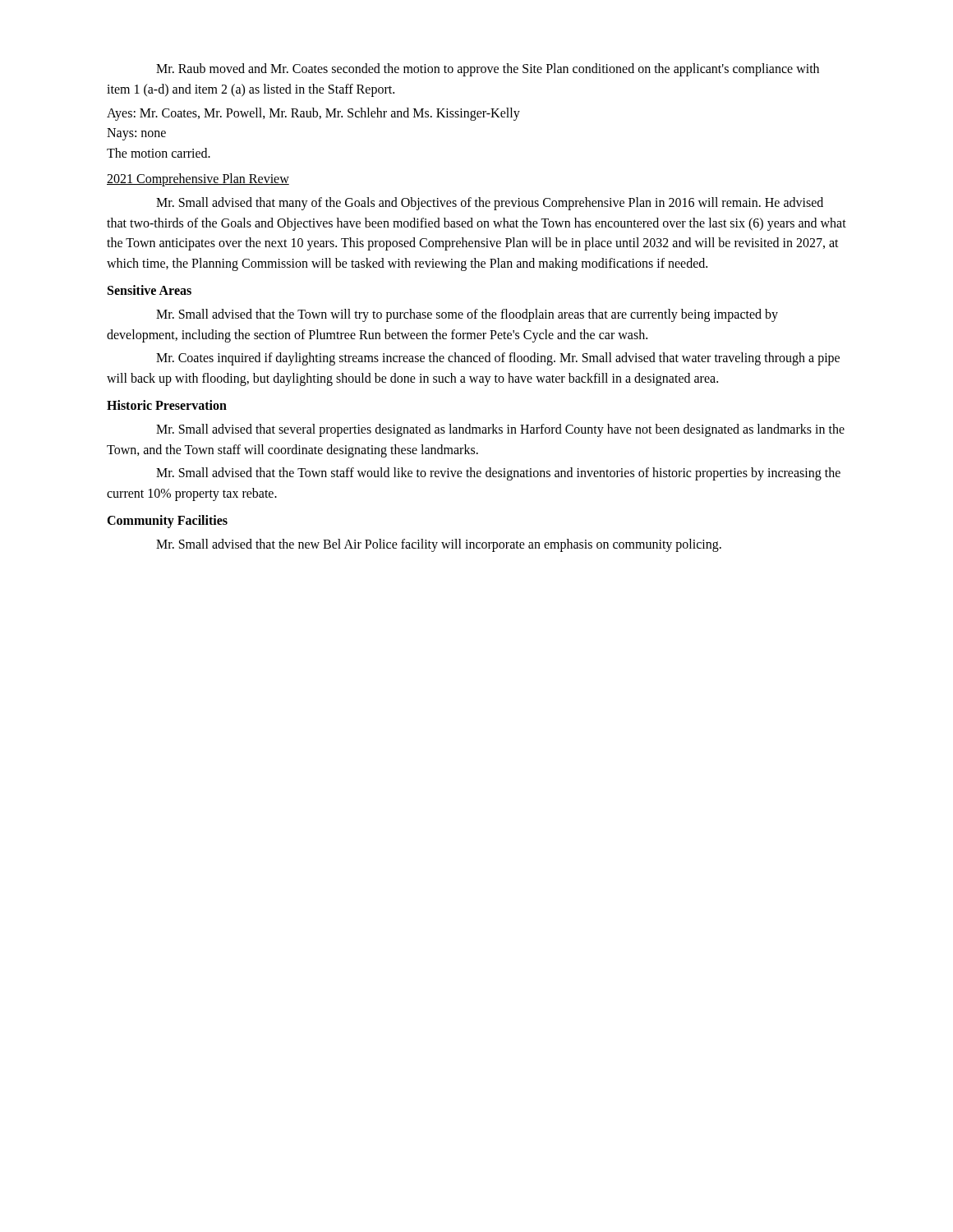Click on the text block starting "Mr. Small advised that several properties designated"

[x=476, y=440]
